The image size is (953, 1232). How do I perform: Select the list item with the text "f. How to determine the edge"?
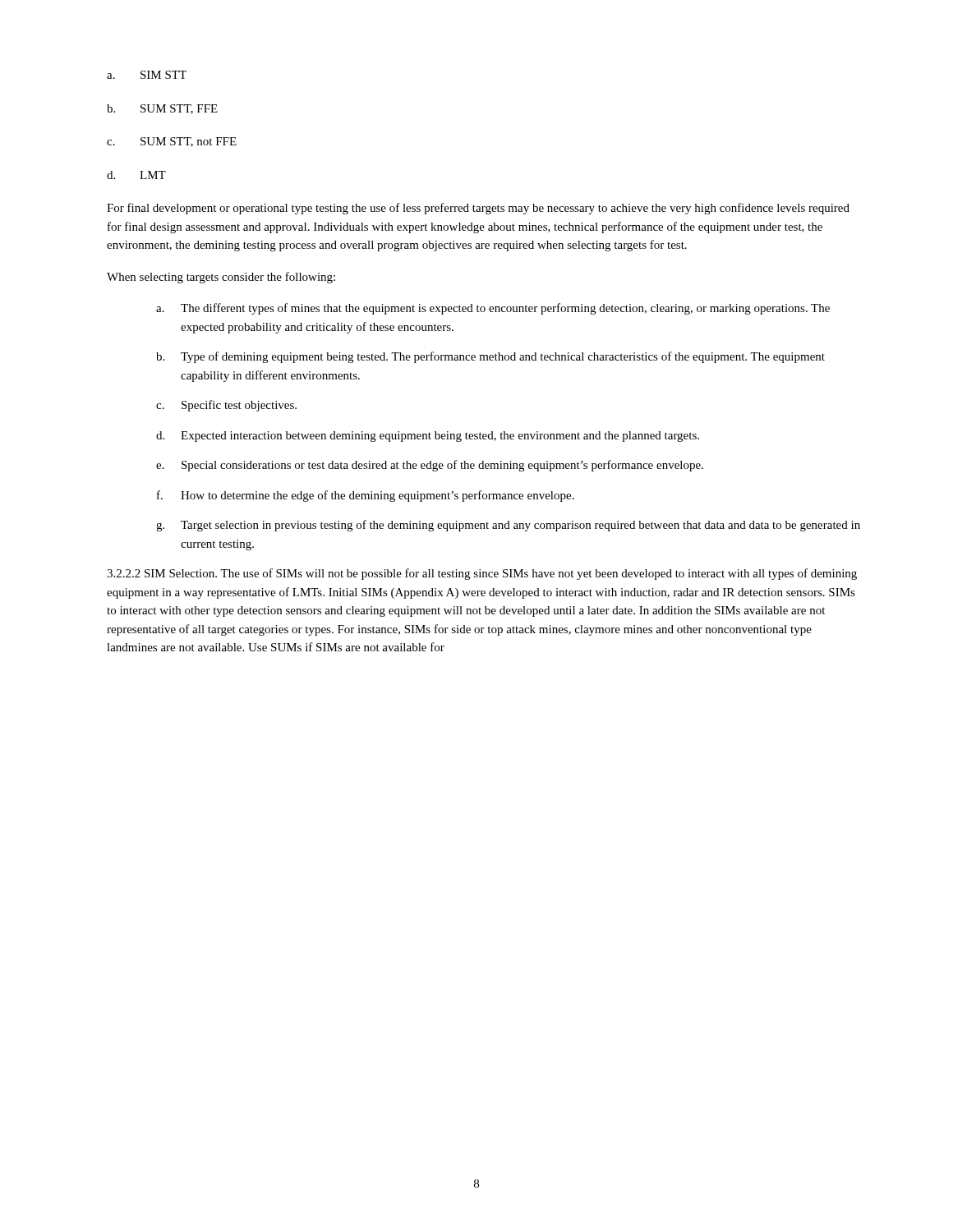click(x=509, y=495)
